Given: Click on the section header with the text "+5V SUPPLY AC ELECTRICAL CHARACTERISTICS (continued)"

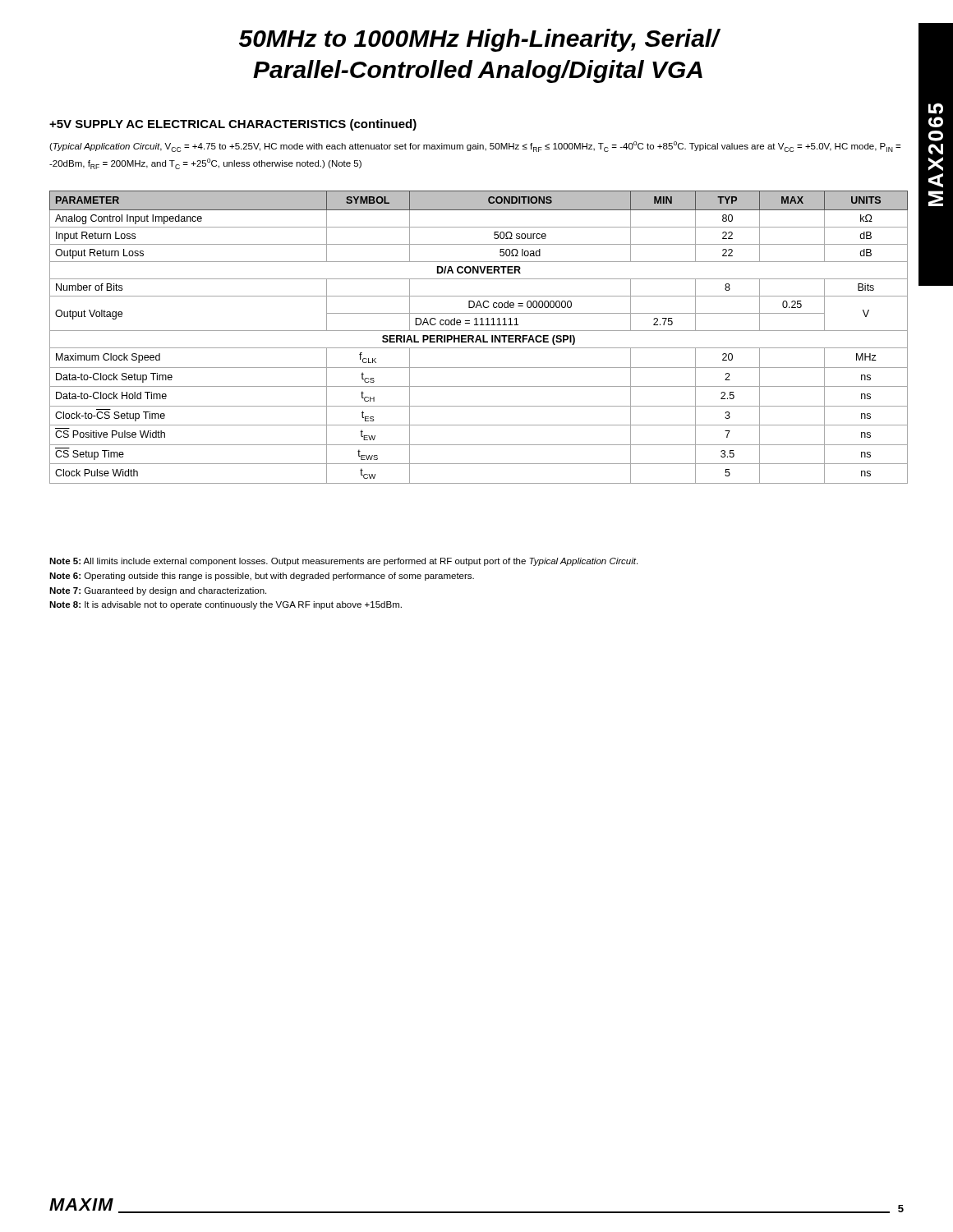Looking at the screenshot, I should [x=233, y=125].
